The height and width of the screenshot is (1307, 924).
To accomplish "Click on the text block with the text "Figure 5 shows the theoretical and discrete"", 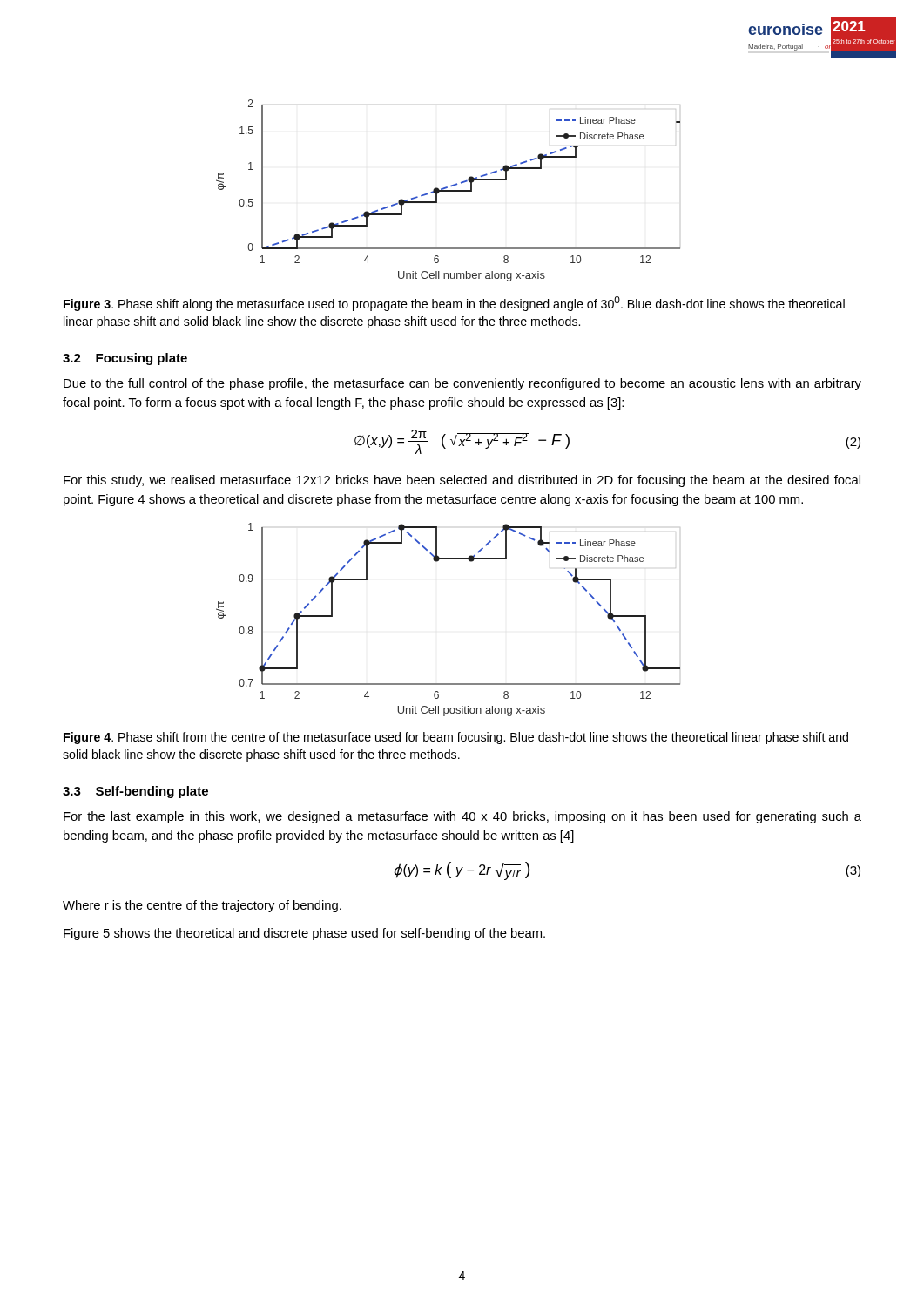I will [x=305, y=933].
